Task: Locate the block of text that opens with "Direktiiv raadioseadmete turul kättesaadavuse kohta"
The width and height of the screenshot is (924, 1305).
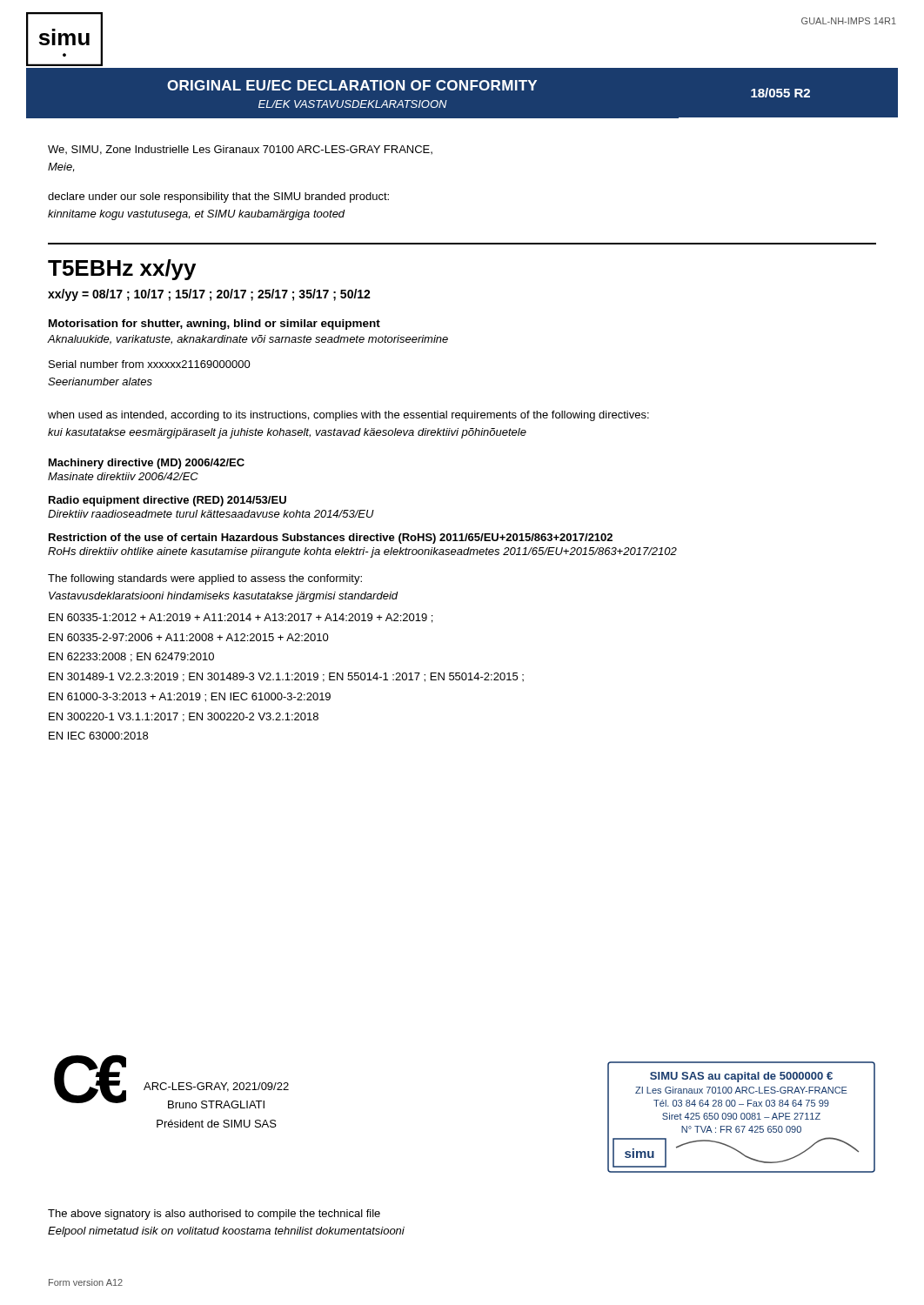Action: (211, 513)
